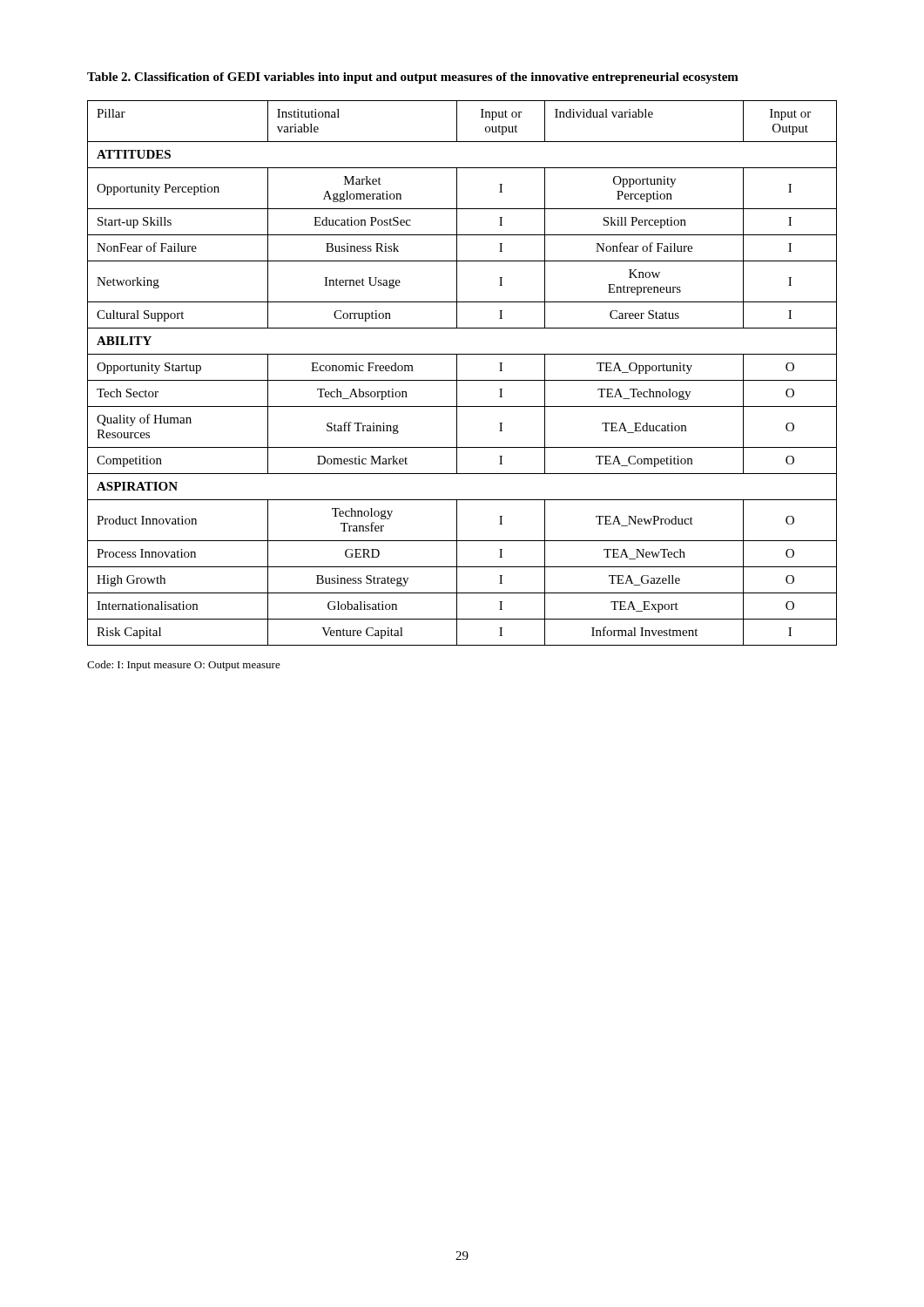
Task: Locate the element starting "Code: I: Input measure O:"
Action: (184, 664)
